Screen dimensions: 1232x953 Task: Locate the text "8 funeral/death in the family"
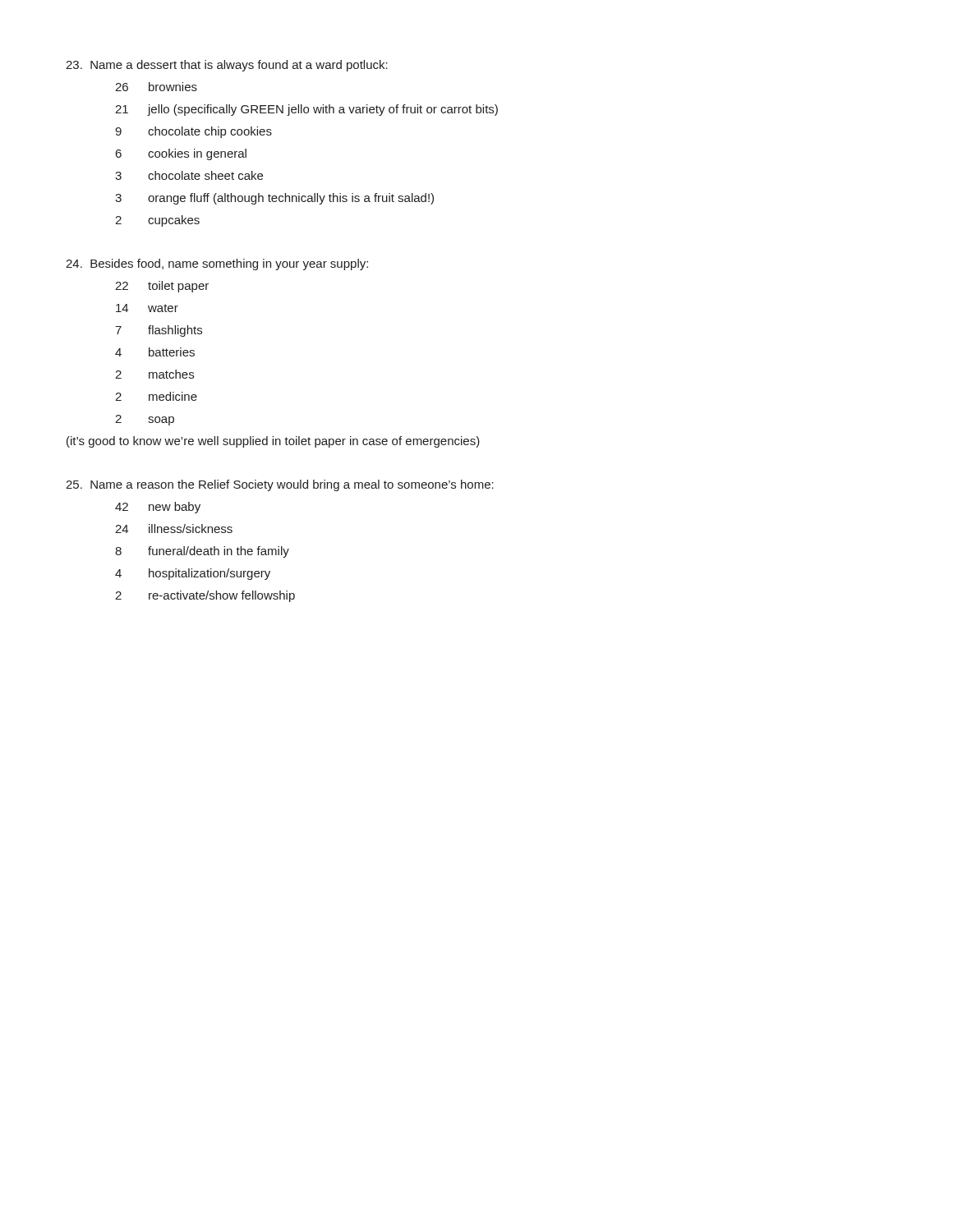[x=202, y=551]
